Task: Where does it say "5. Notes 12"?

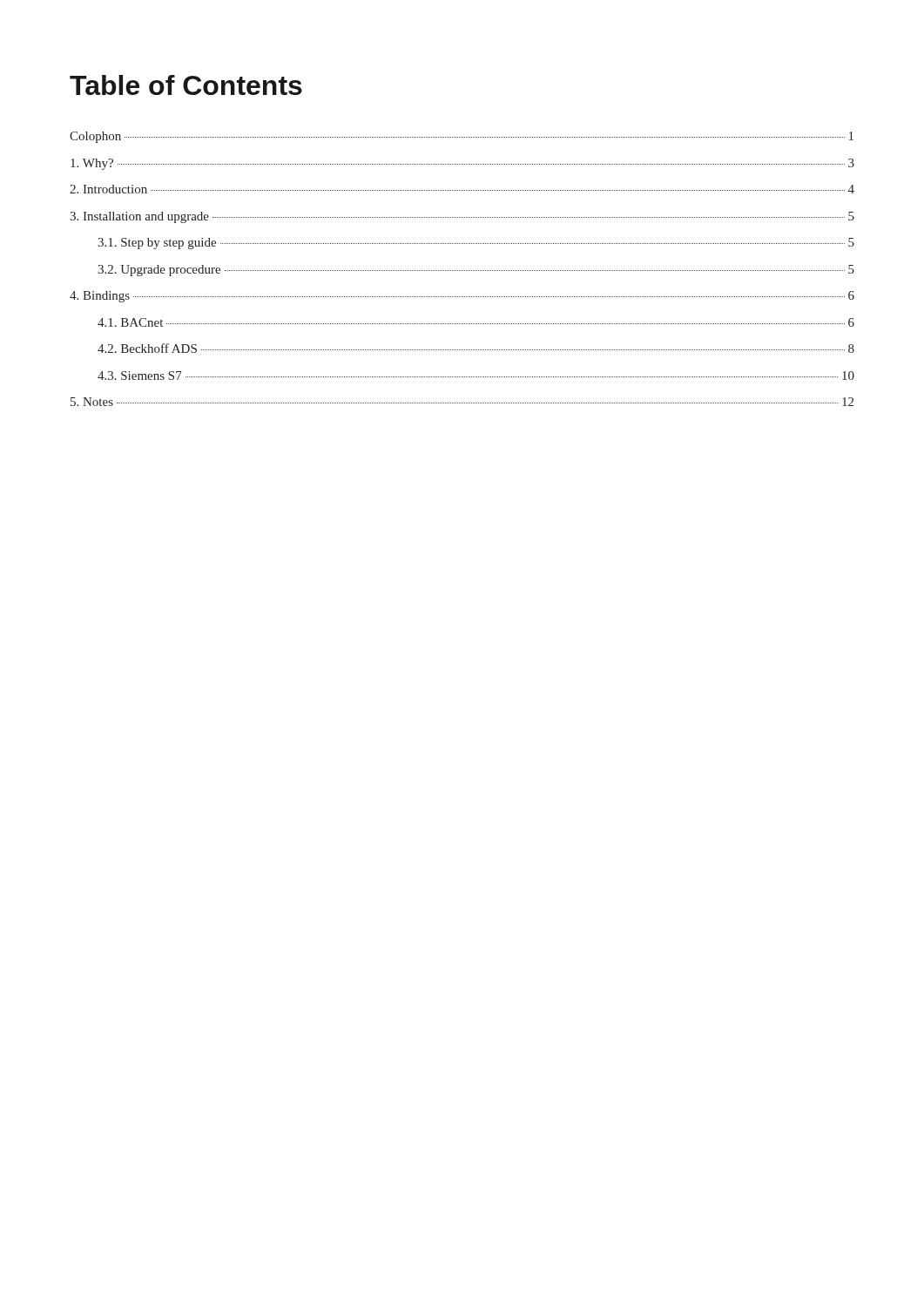Action: pos(462,402)
